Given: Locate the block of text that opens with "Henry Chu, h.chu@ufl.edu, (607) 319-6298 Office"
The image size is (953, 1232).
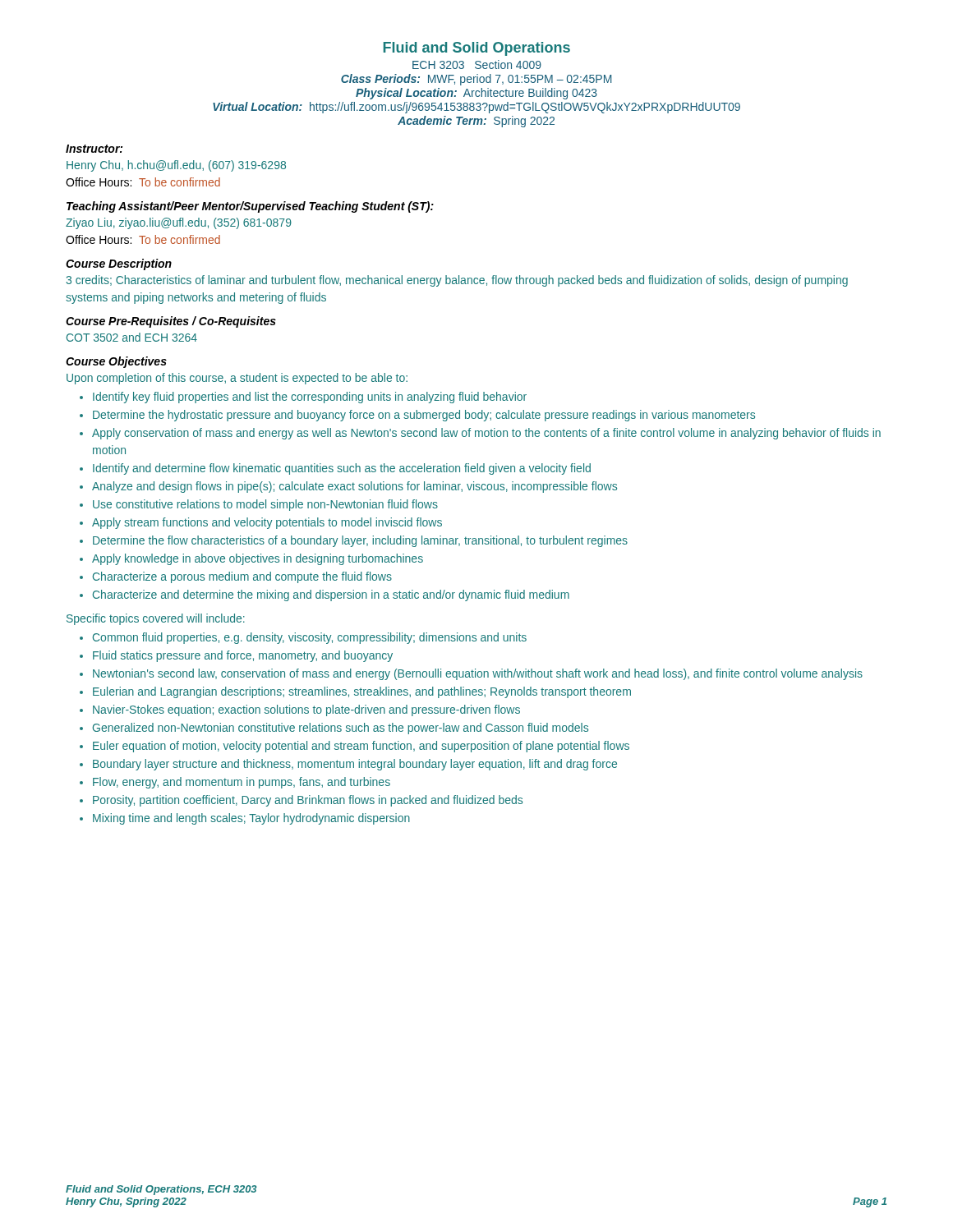Looking at the screenshot, I should 176,174.
